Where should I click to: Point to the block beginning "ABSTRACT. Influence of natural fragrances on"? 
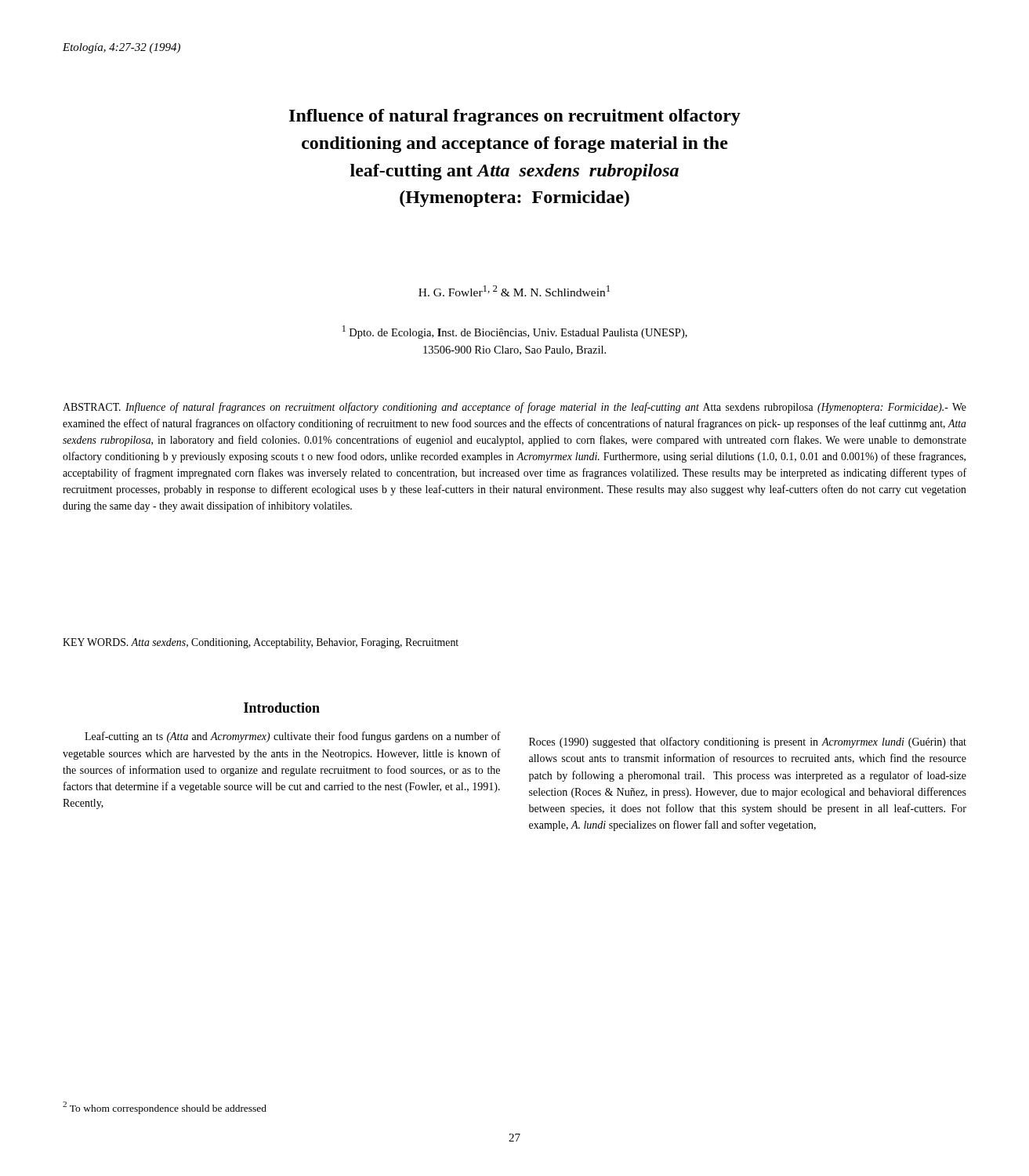pyautogui.click(x=514, y=457)
